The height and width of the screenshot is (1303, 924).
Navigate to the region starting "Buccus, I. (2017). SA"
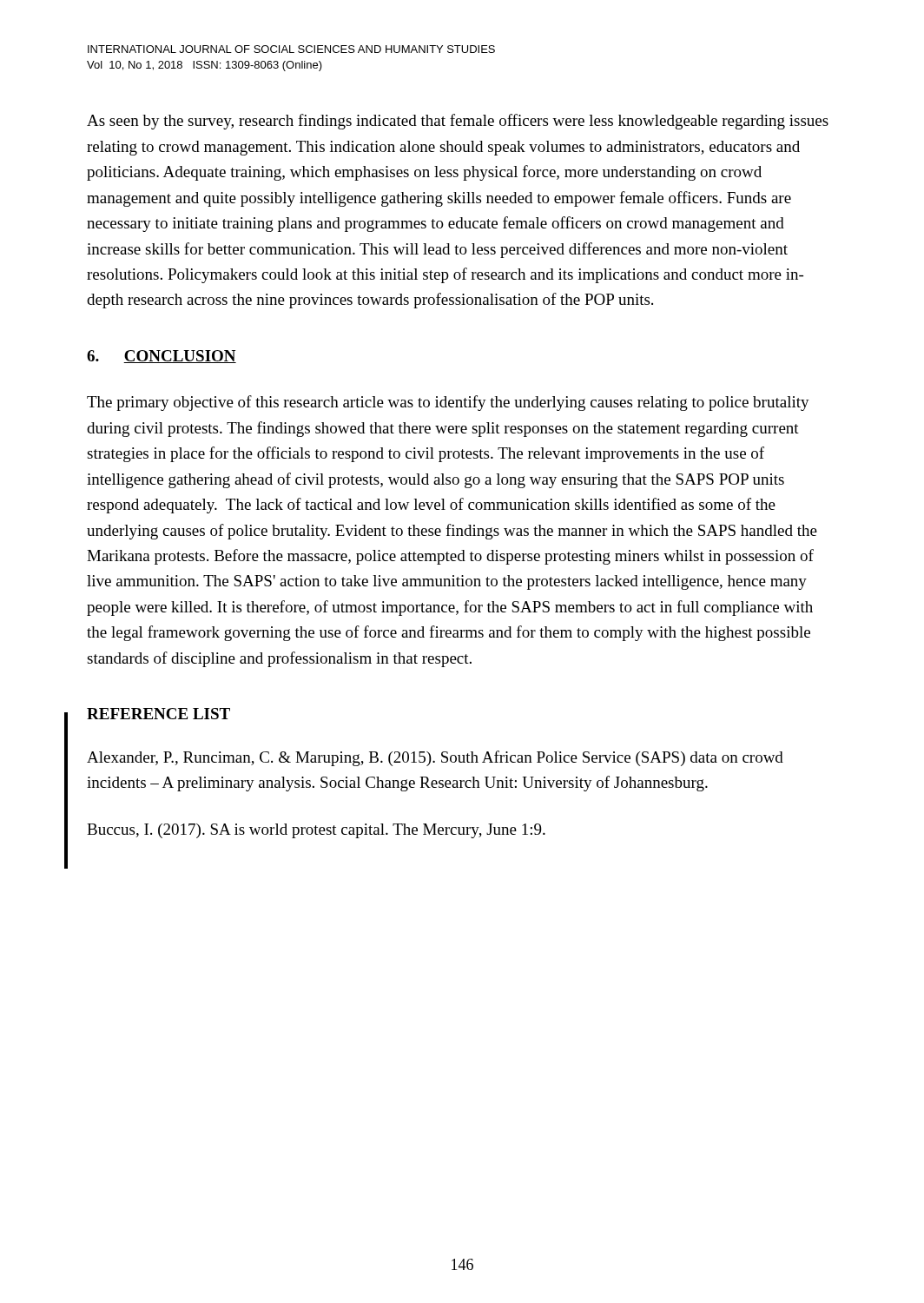pyautogui.click(x=316, y=829)
